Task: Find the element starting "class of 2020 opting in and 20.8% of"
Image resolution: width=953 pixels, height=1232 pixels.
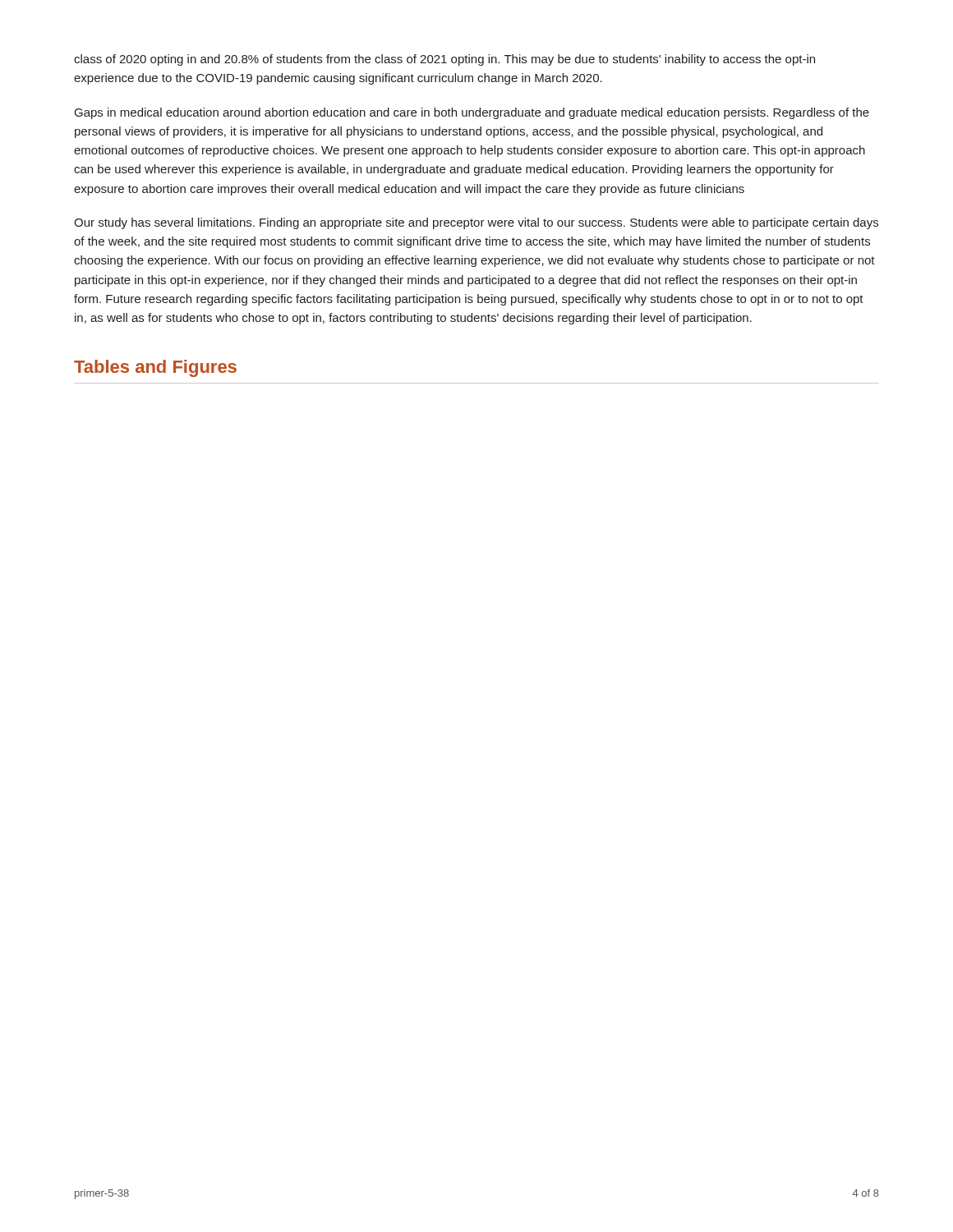Action: pyautogui.click(x=445, y=68)
